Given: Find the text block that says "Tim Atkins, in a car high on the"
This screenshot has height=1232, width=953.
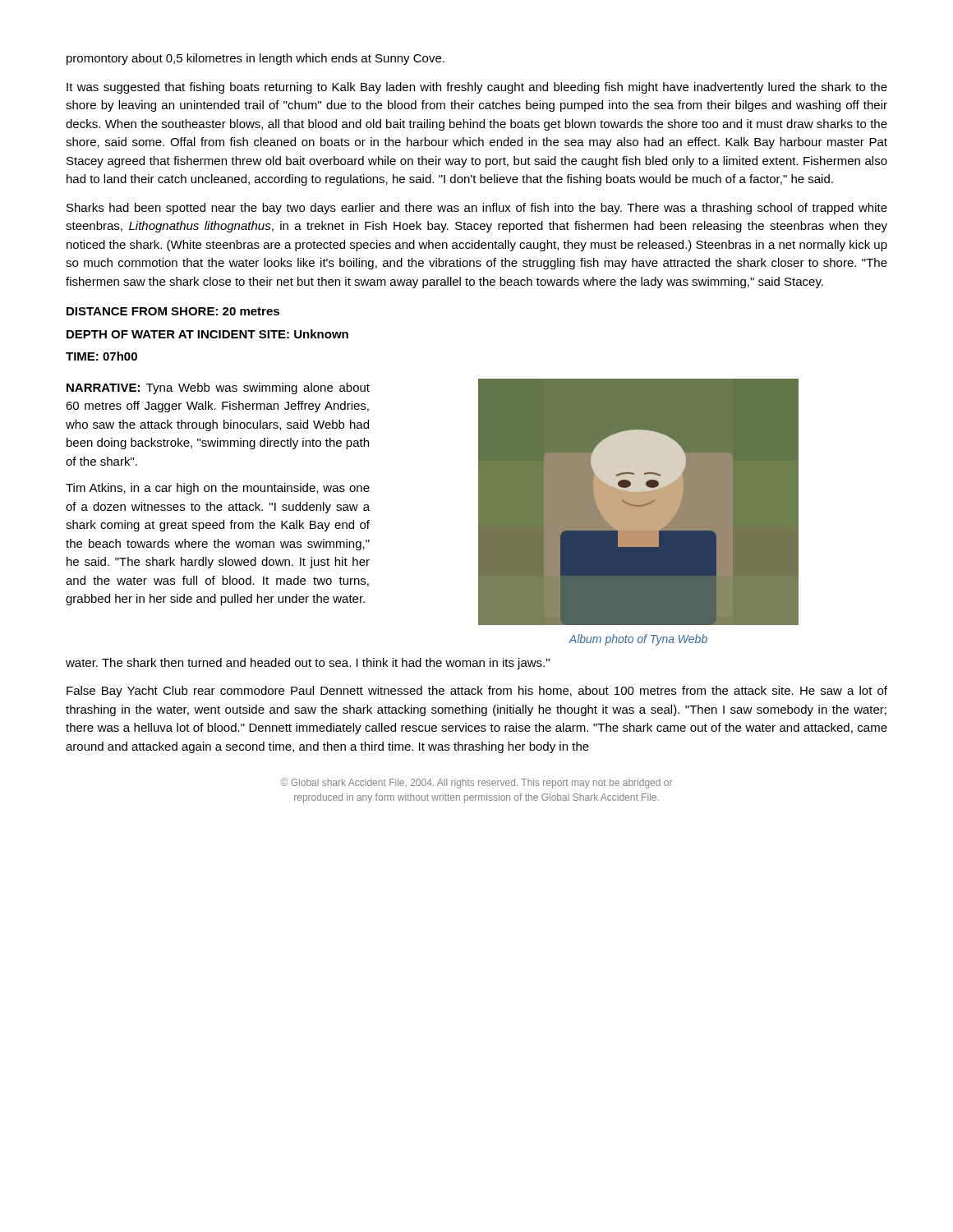Looking at the screenshot, I should pyautogui.click(x=218, y=543).
